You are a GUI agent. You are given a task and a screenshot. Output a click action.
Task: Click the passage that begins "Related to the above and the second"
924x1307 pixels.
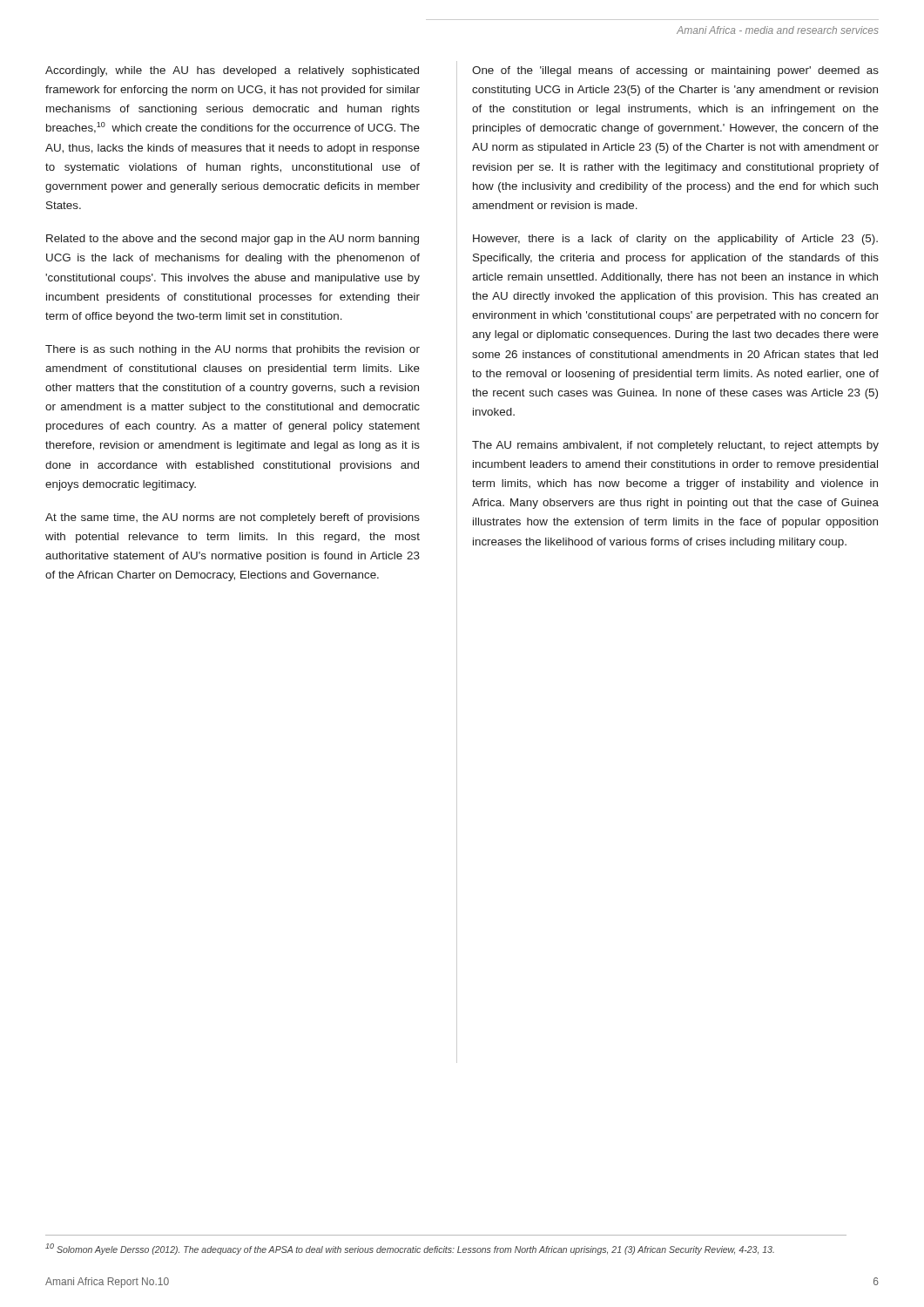point(233,278)
